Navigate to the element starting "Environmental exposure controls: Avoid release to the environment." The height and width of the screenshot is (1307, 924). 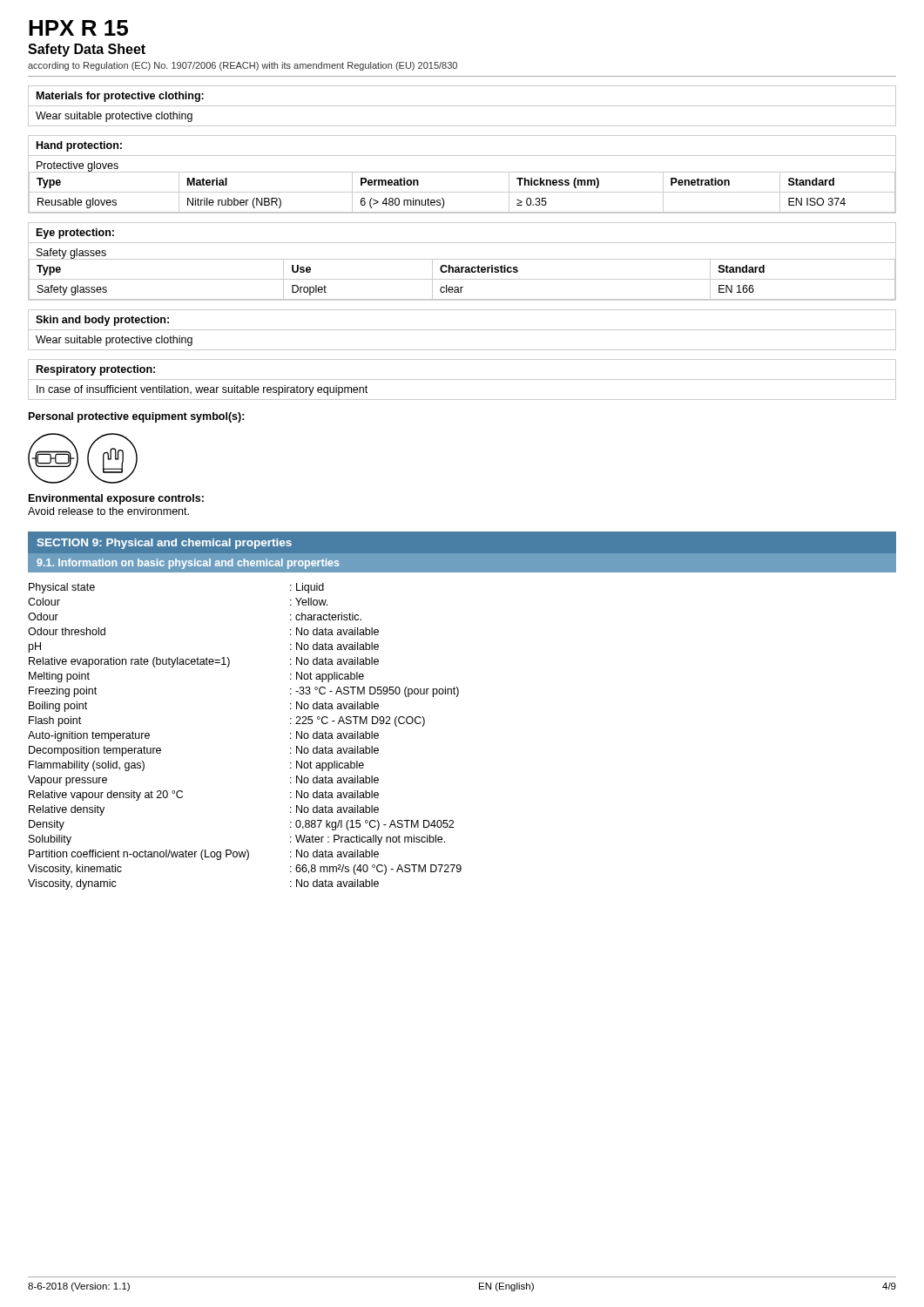[116, 499]
